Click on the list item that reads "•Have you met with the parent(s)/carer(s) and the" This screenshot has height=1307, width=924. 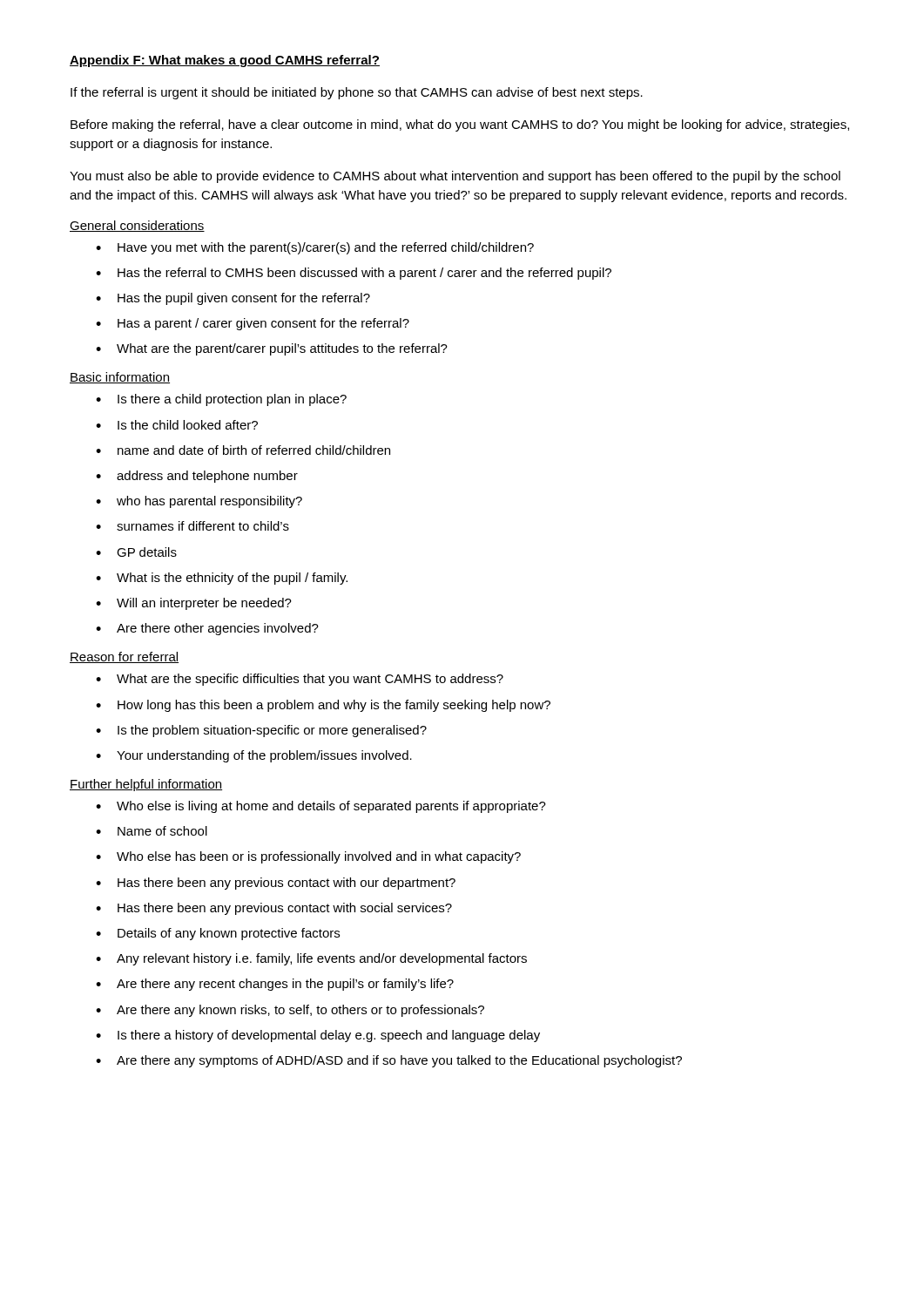click(315, 248)
